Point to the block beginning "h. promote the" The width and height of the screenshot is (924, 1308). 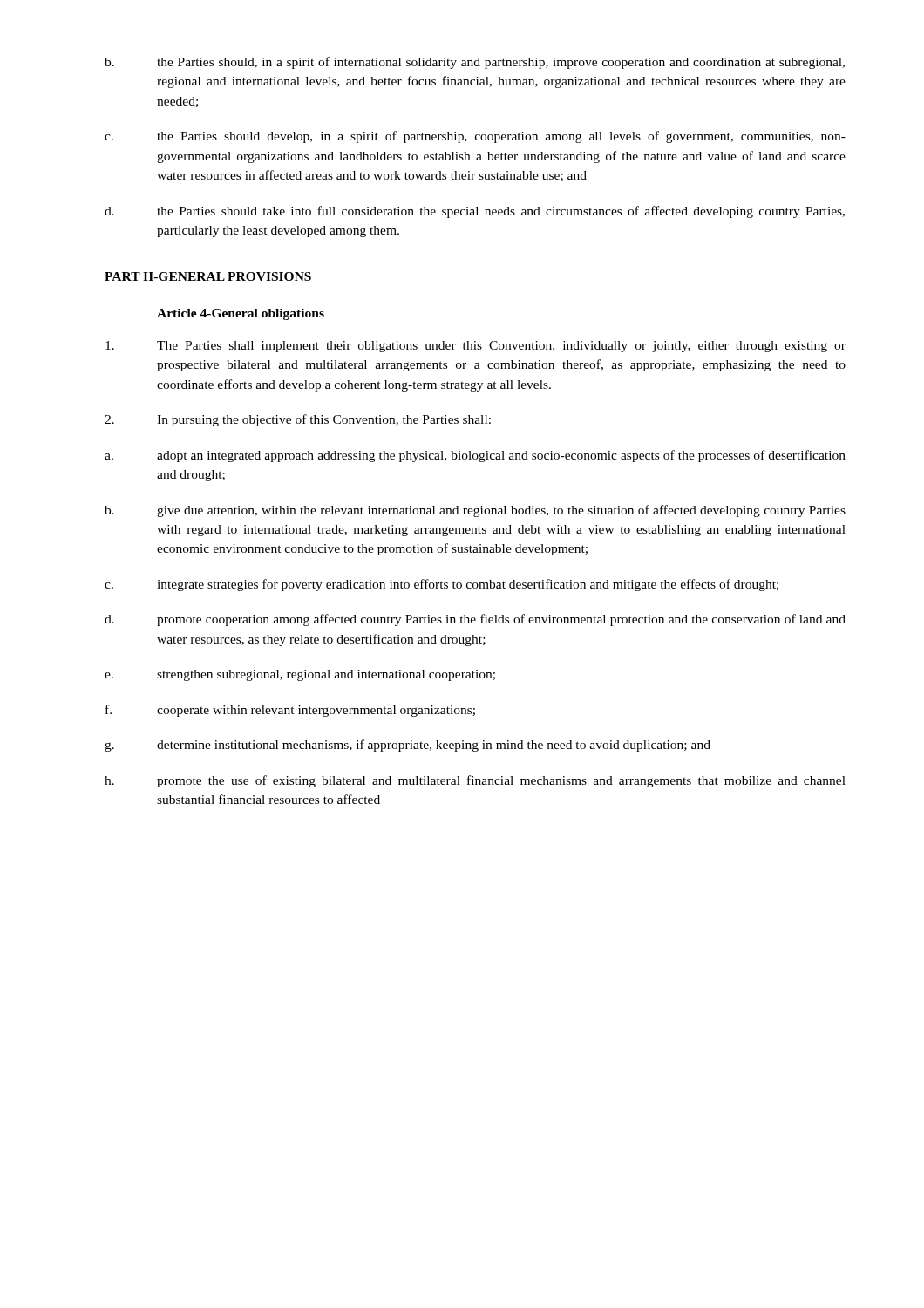[x=475, y=790]
